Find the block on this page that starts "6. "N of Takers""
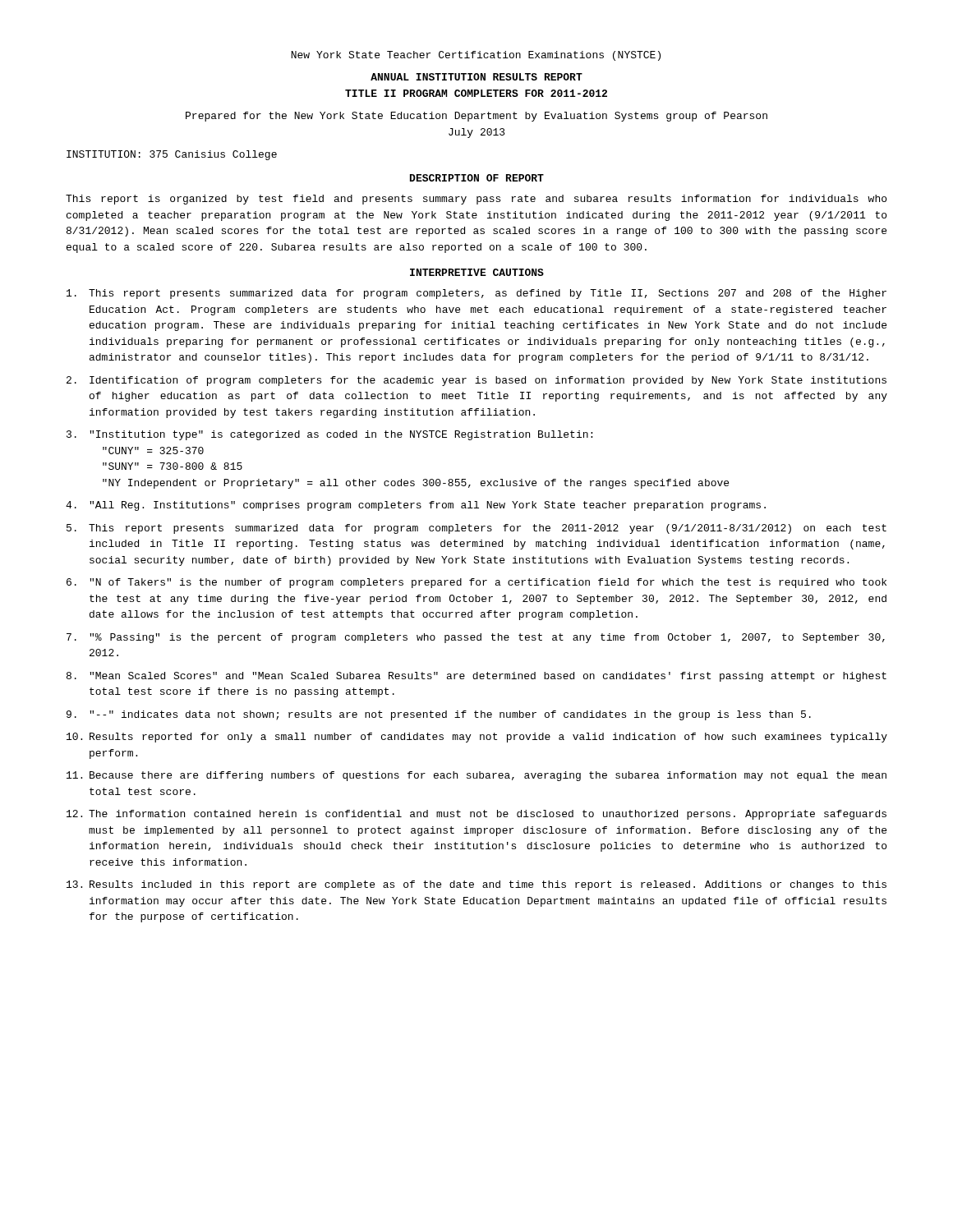Viewport: 953px width, 1232px height. click(x=476, y=599)
